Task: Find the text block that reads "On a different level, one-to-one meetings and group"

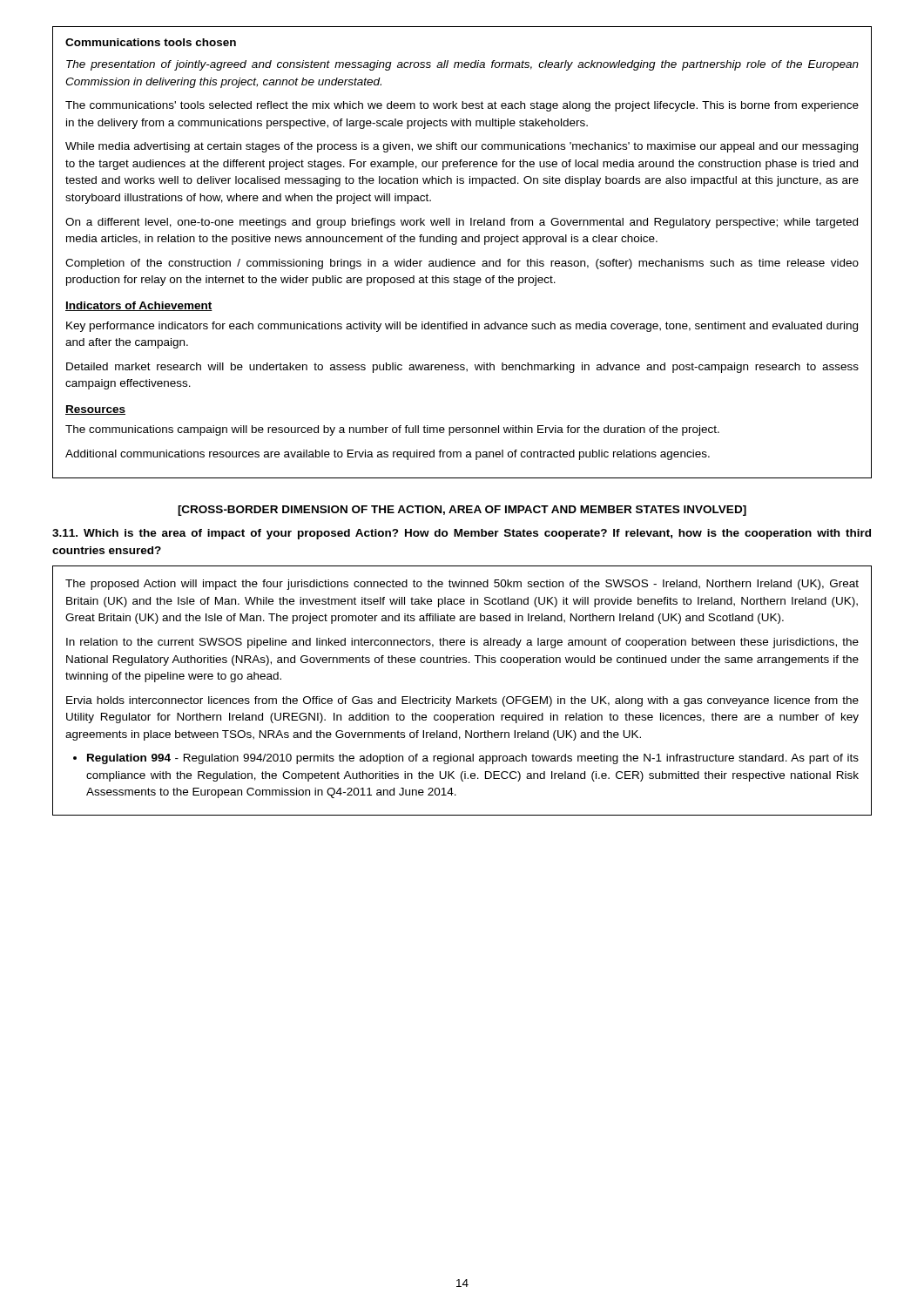Action: click(462, 230)
